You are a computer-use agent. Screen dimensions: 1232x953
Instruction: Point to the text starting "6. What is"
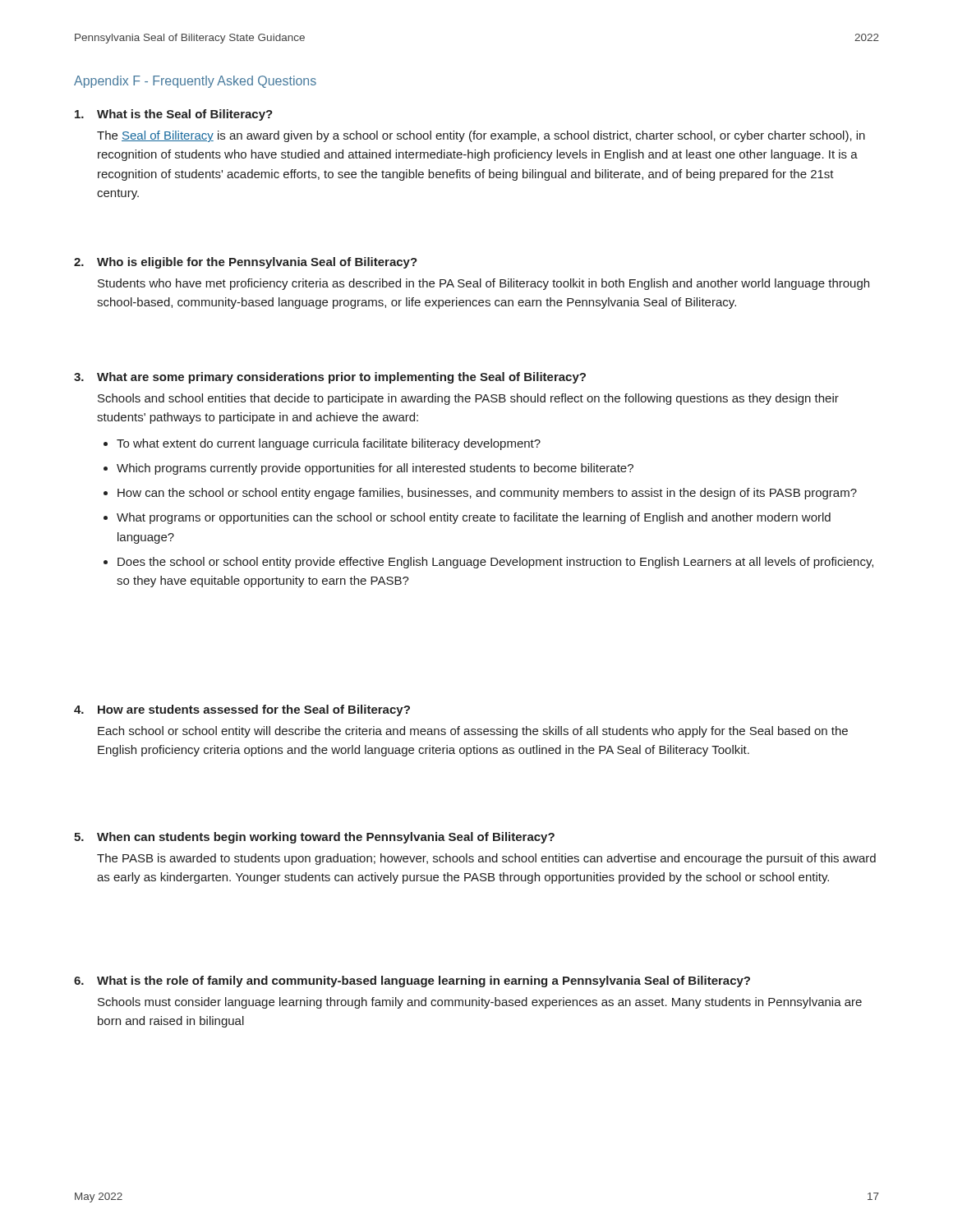(x=476, y=1002)
